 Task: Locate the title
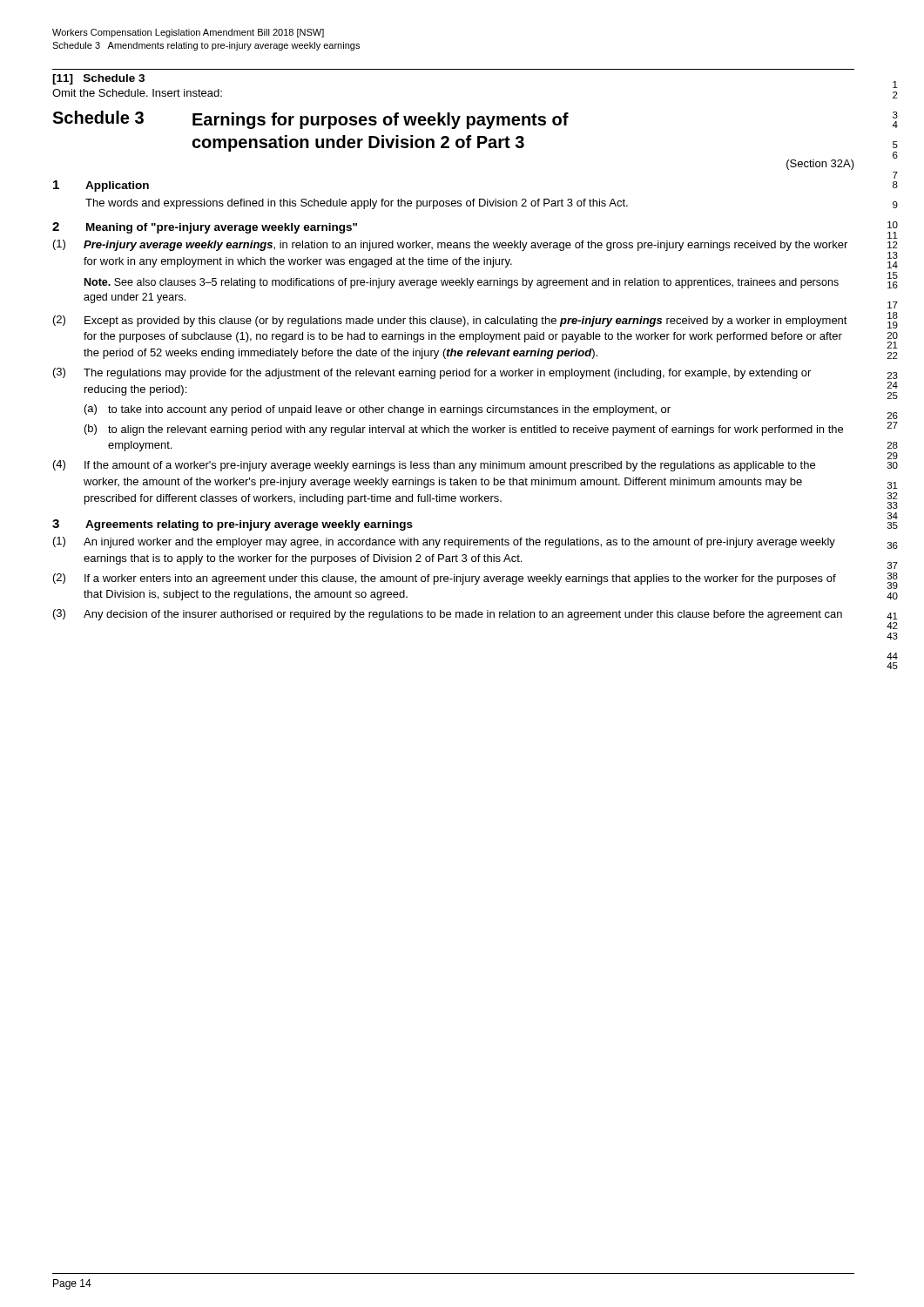point(310,131)
